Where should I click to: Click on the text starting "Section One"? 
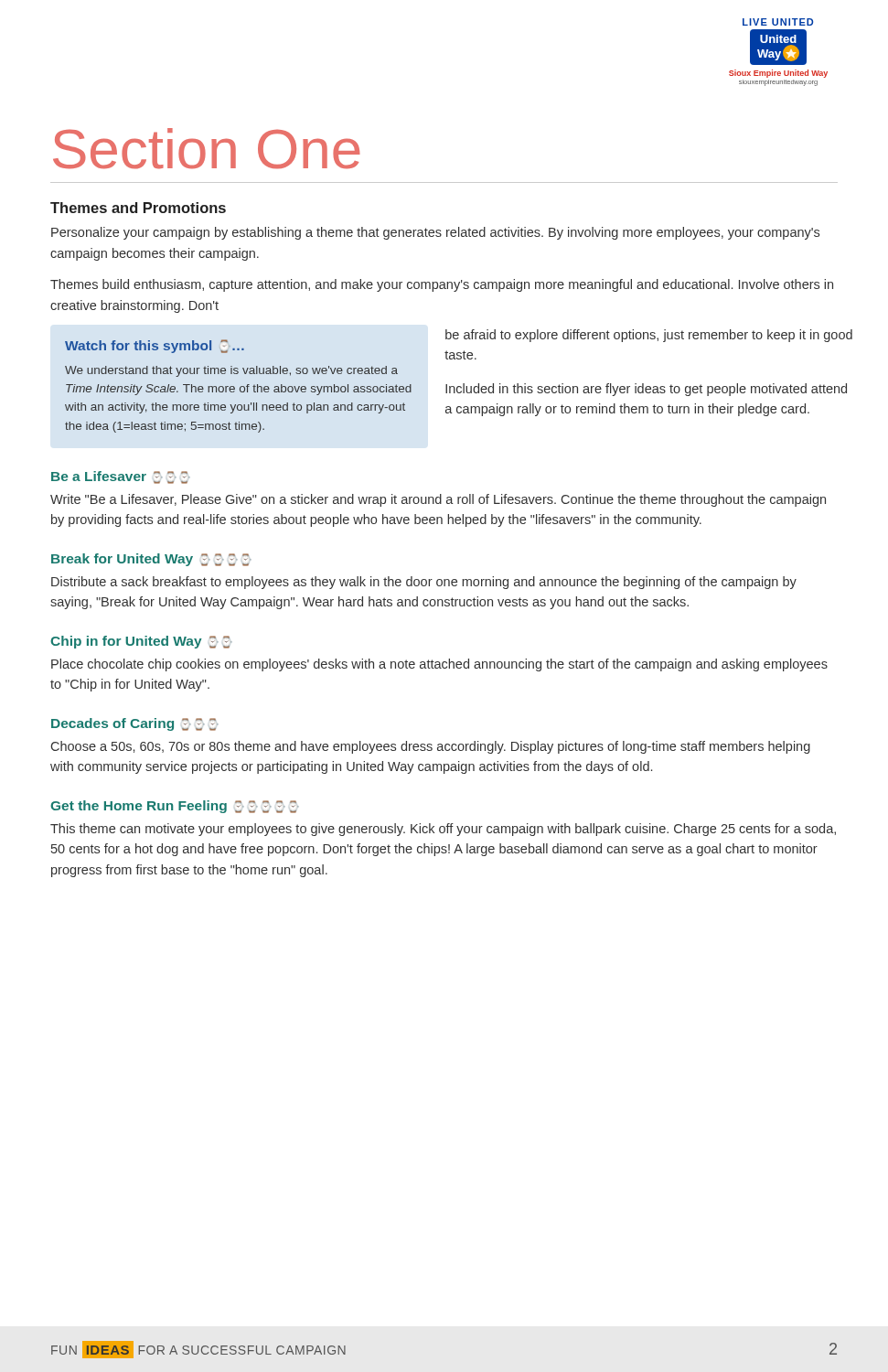(x=207, y=149)
